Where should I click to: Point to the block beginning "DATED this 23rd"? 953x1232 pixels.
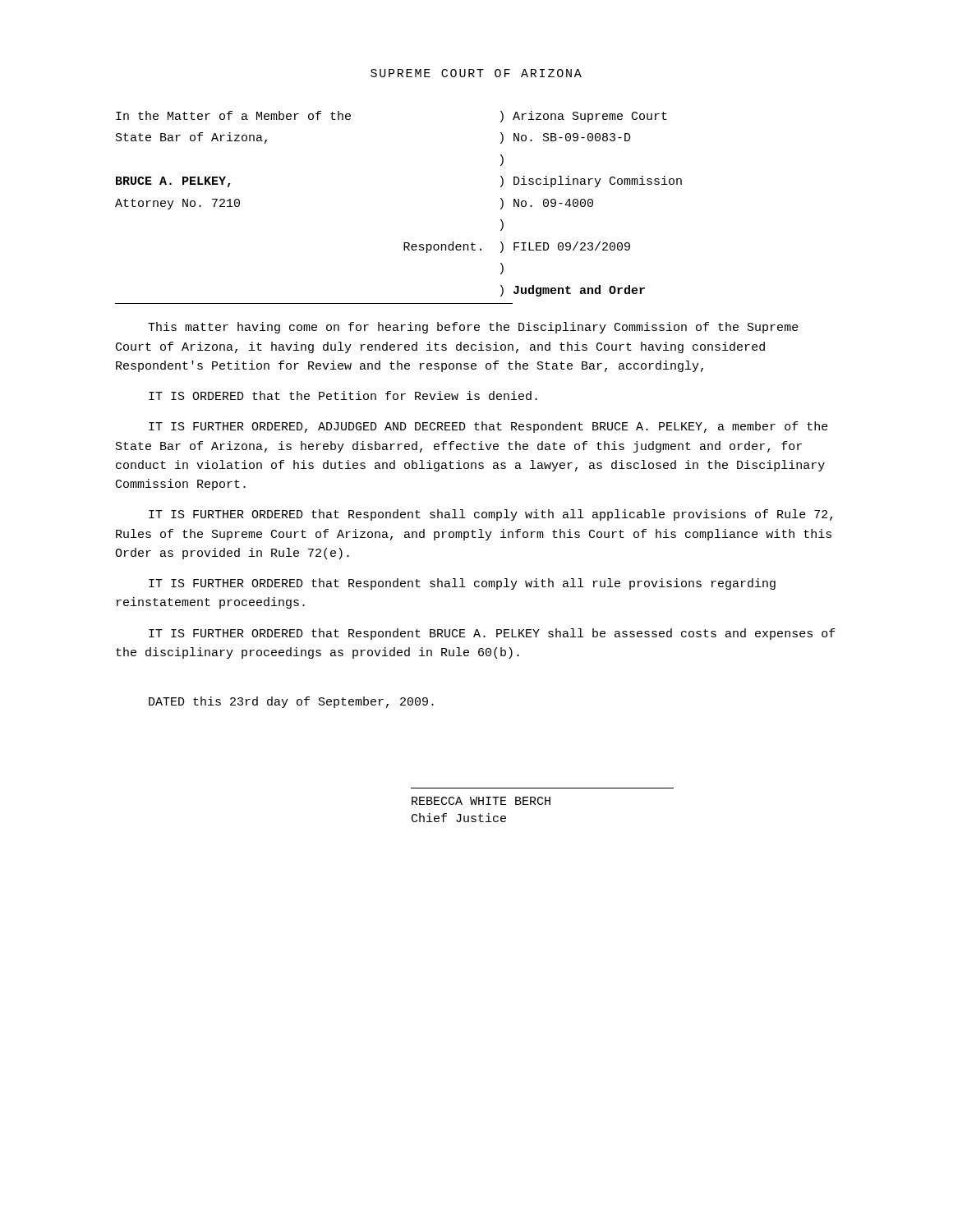[x=292, y=703]
